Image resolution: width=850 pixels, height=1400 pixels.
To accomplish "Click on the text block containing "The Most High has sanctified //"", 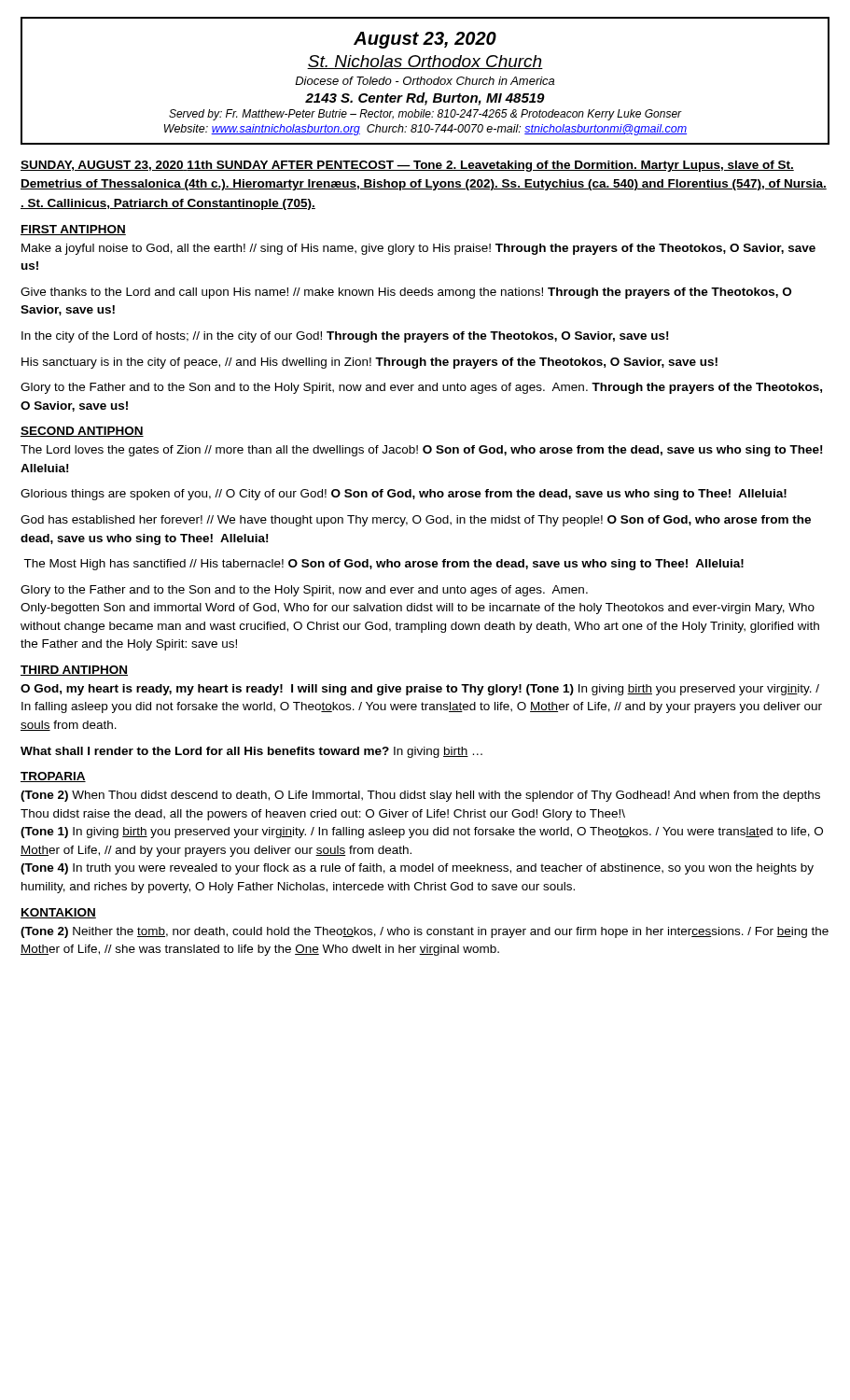I will 425,564.
